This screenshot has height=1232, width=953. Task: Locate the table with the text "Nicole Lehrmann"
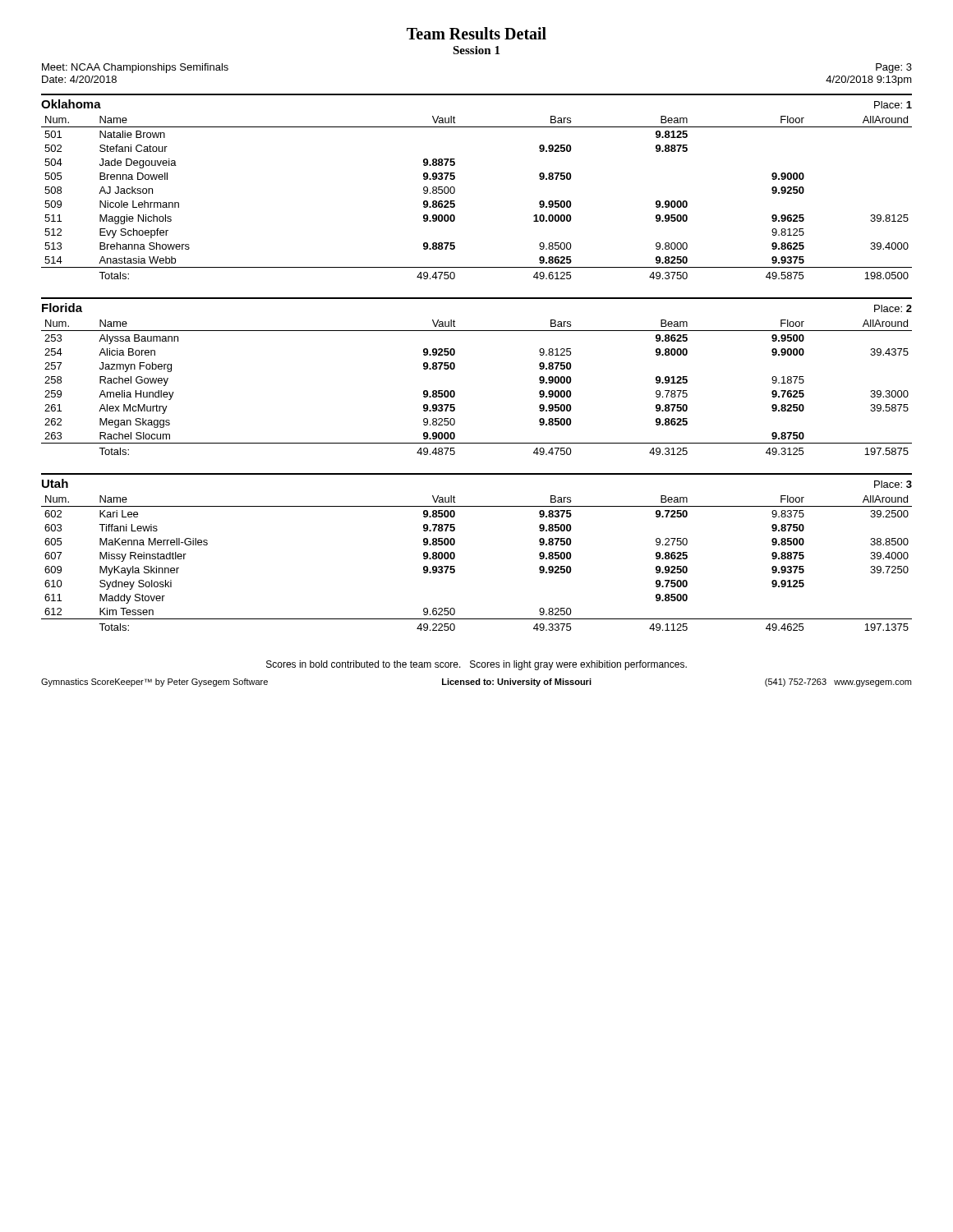[476, 197]
